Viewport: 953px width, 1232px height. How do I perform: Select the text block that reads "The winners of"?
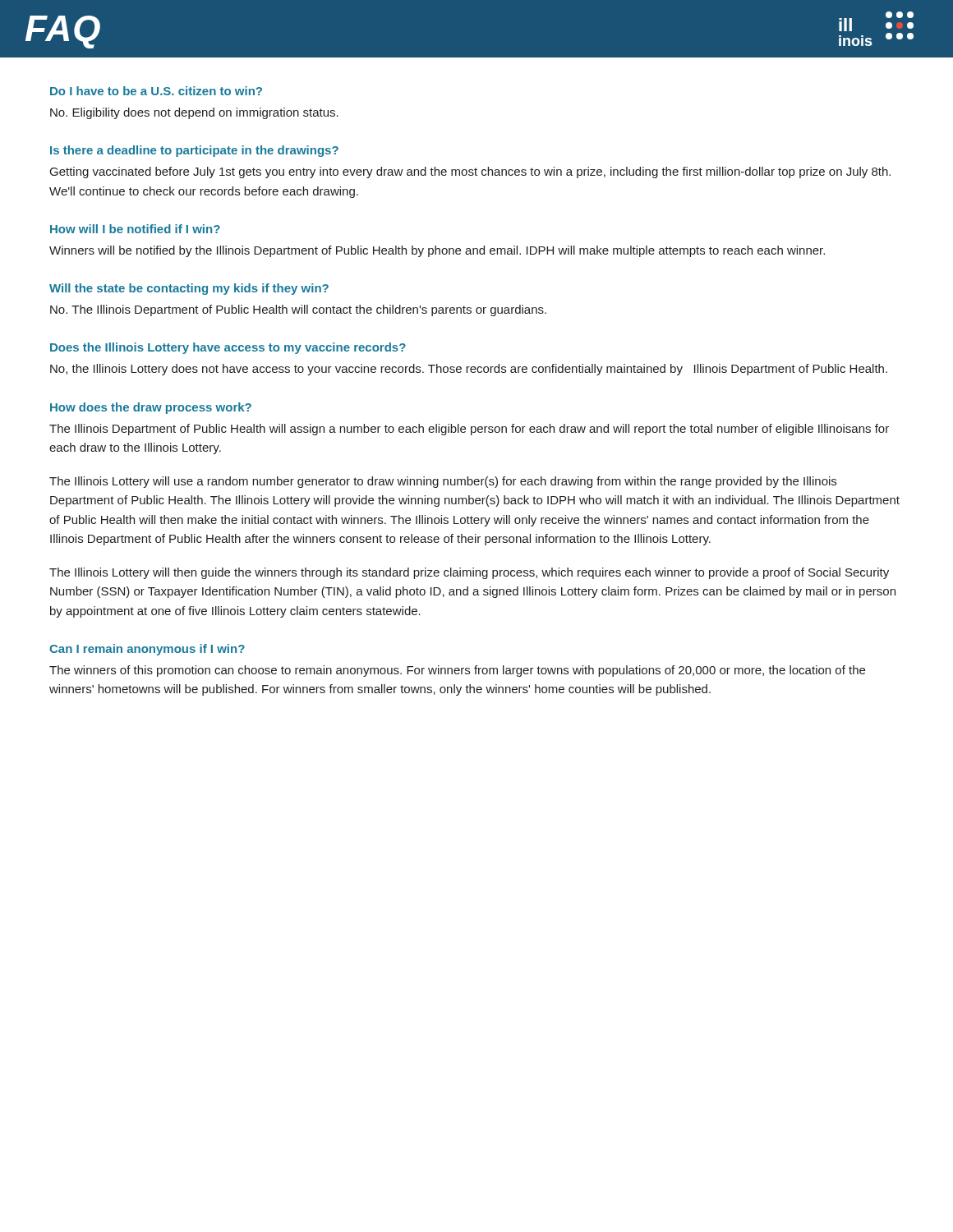[x=458, y=679]
